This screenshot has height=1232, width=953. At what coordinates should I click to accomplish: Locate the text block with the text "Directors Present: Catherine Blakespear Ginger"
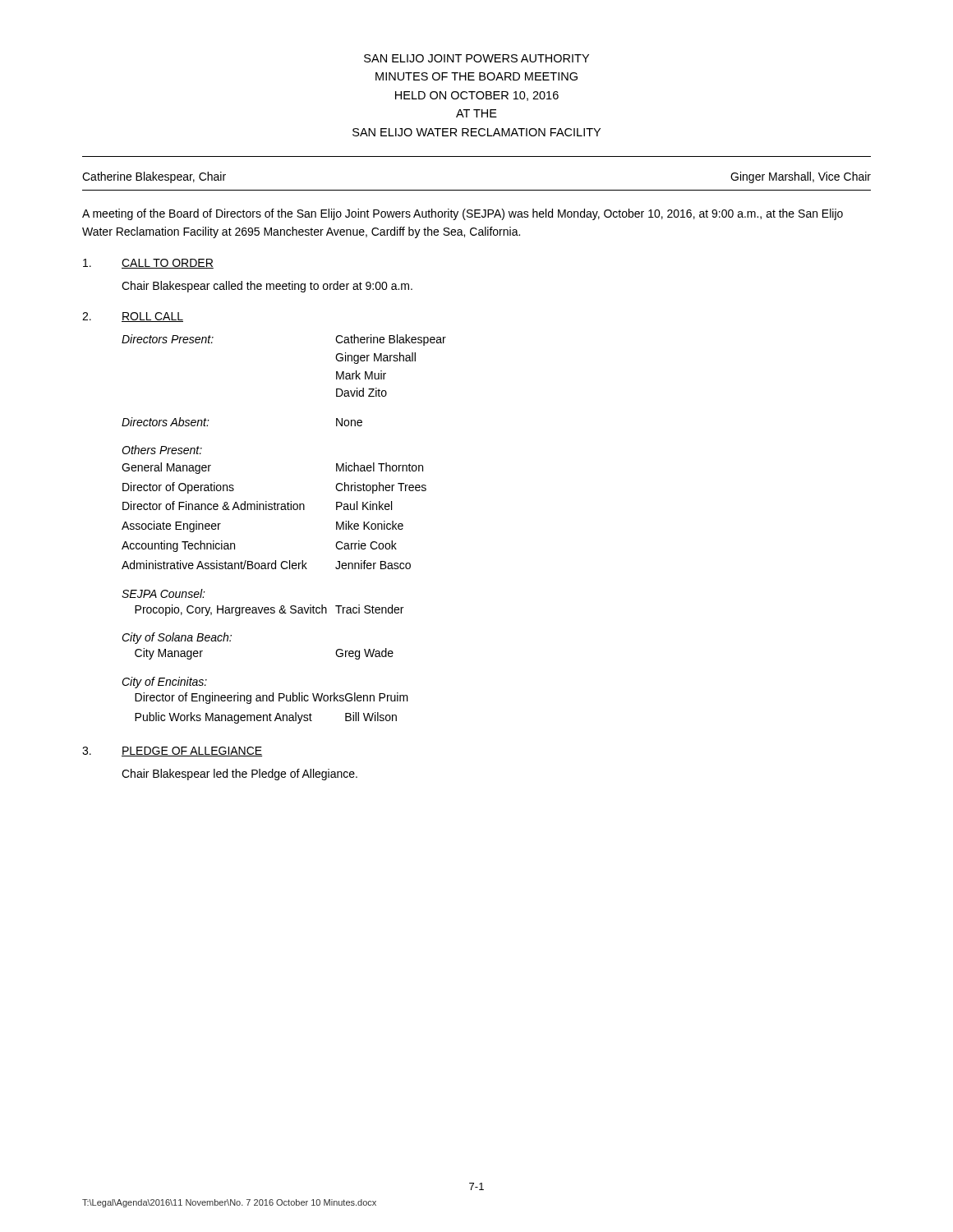click(x=185, y=340)
